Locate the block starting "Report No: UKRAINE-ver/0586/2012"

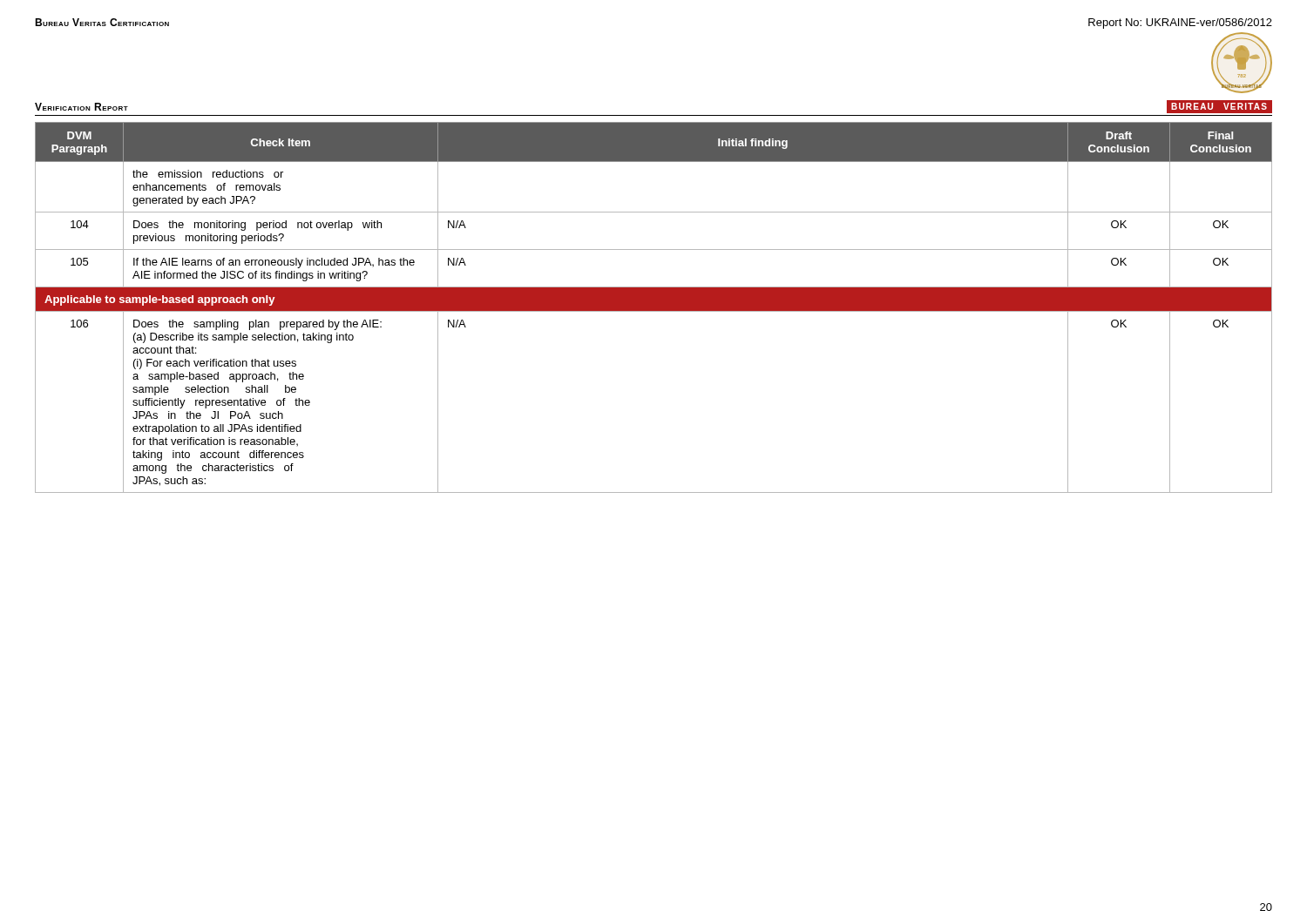(1180, 22)
